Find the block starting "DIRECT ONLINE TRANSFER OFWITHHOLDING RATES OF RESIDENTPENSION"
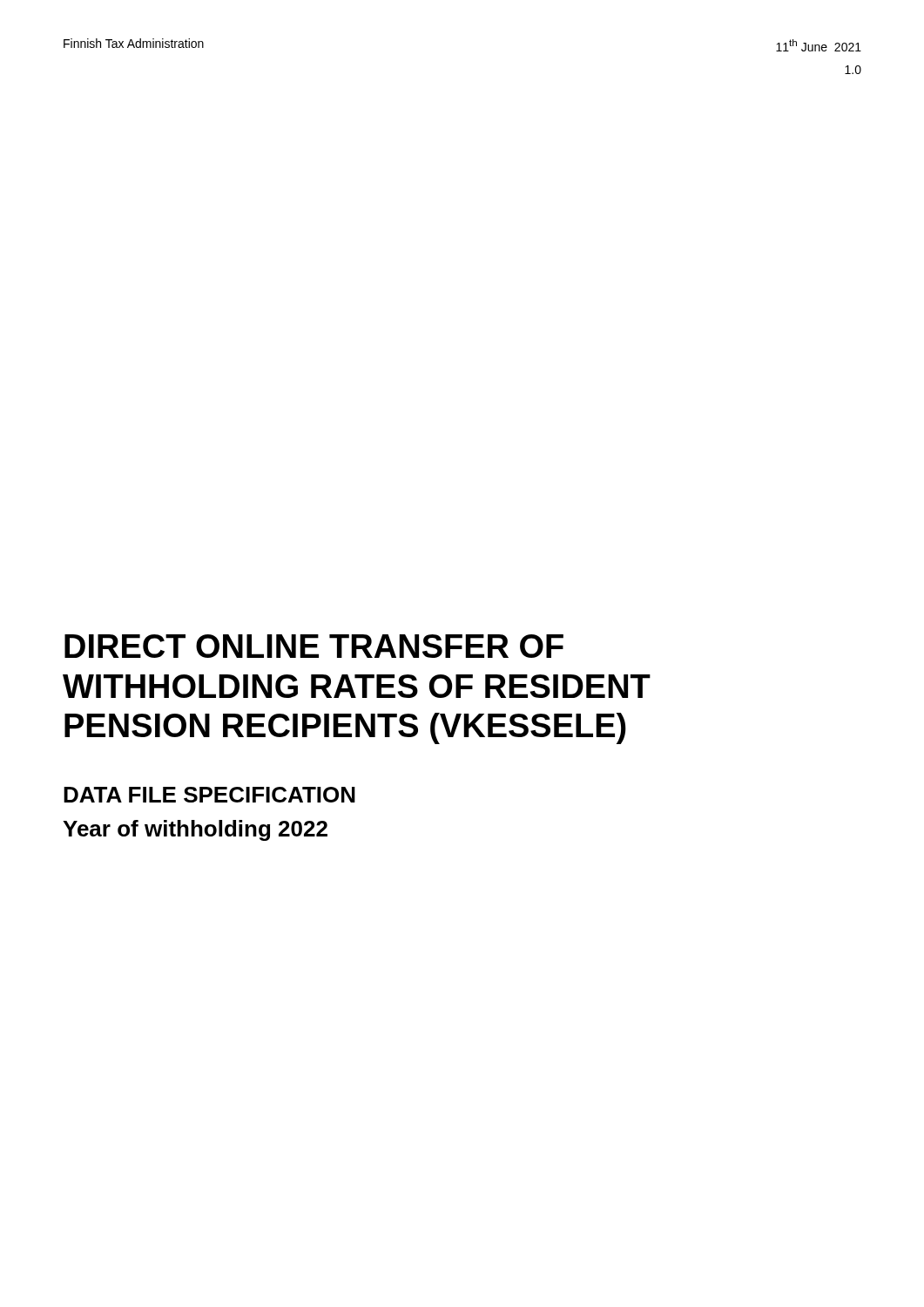924x1307 pixels. [x=462, y=687]
